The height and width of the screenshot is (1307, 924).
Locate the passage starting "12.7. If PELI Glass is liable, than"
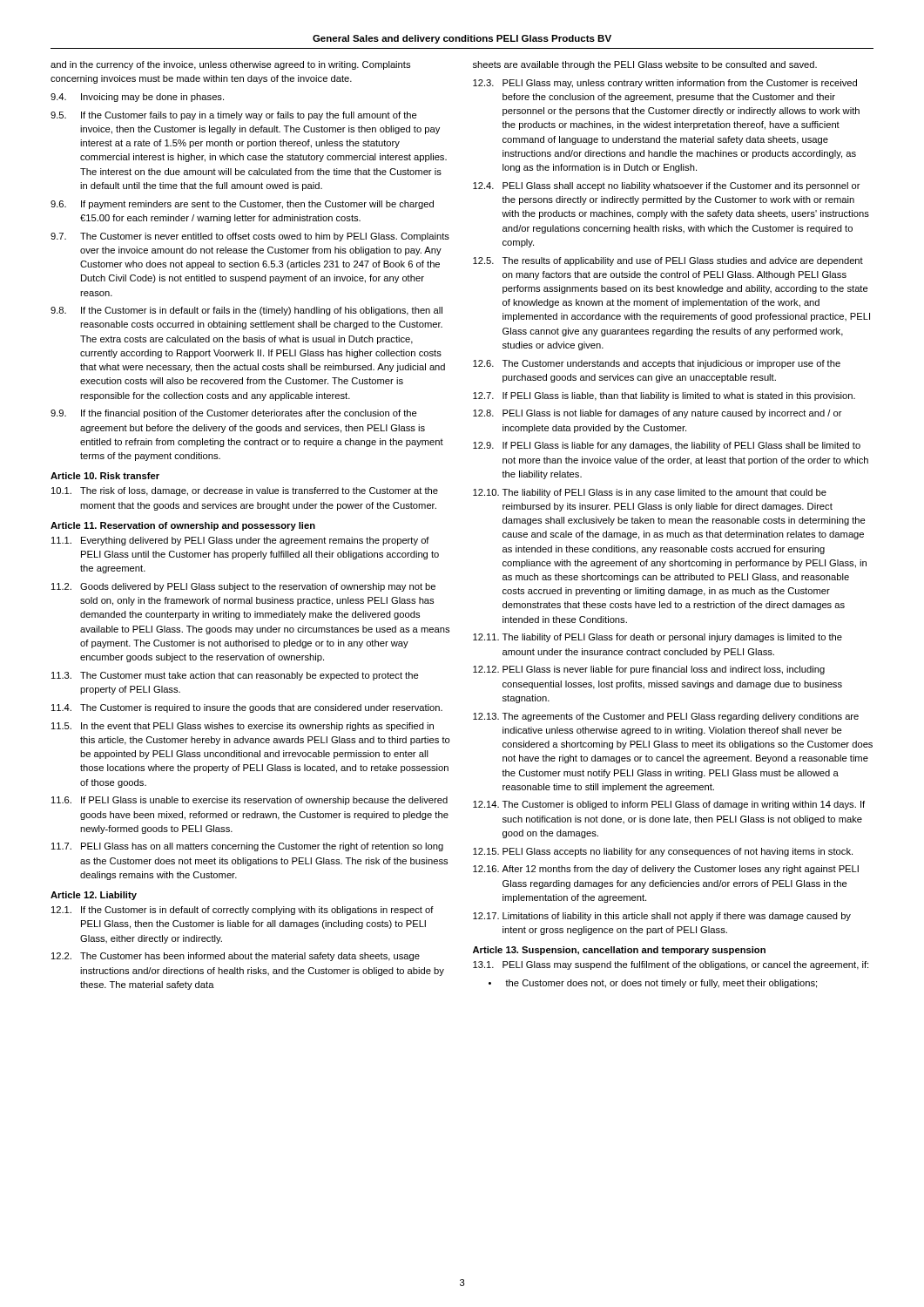click(x=673, y=395)
